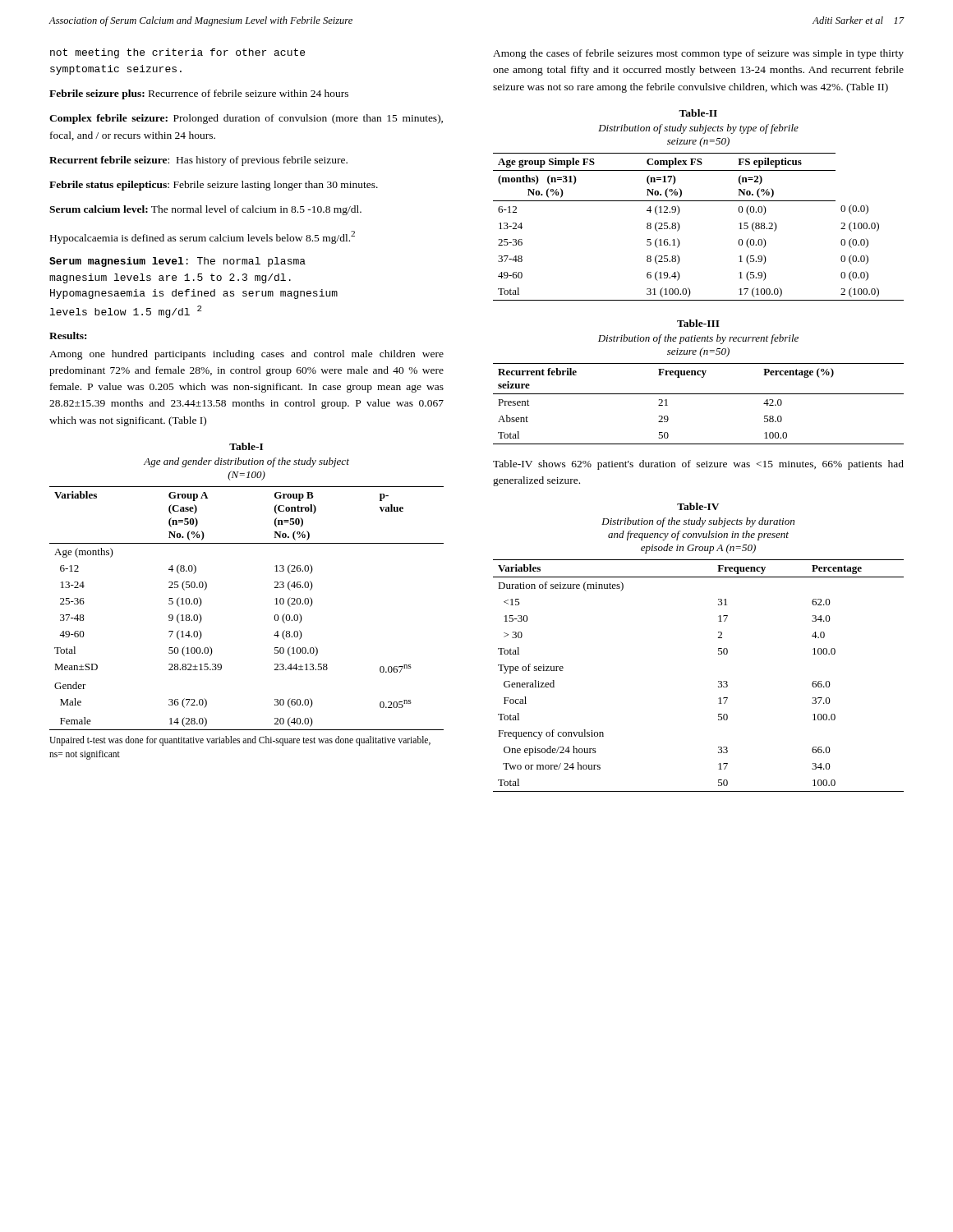953x1232 pixels.
Task: Find the section header
Action: click(x=68, y=335)
